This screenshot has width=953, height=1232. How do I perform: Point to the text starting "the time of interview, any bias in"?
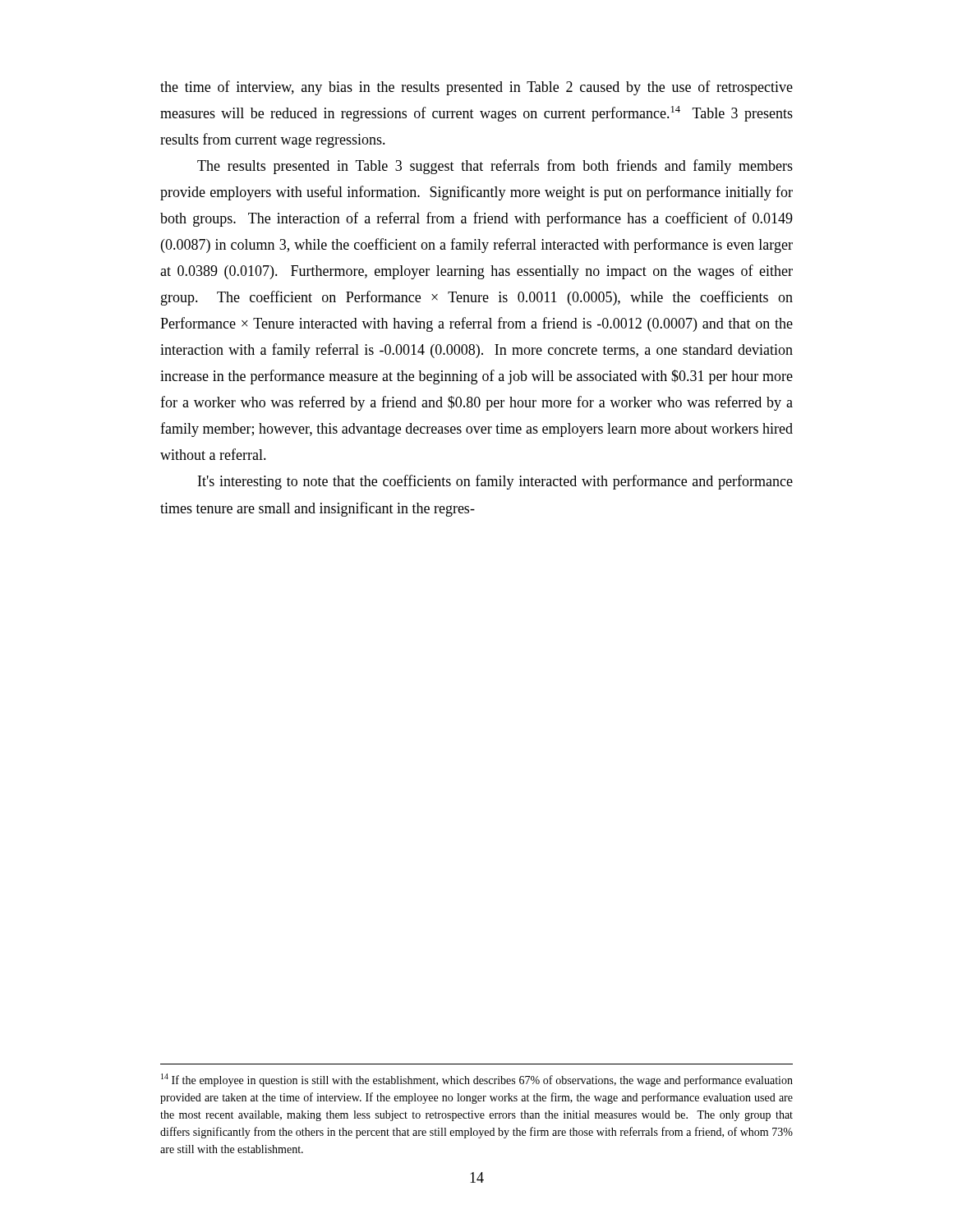(476, 298)
